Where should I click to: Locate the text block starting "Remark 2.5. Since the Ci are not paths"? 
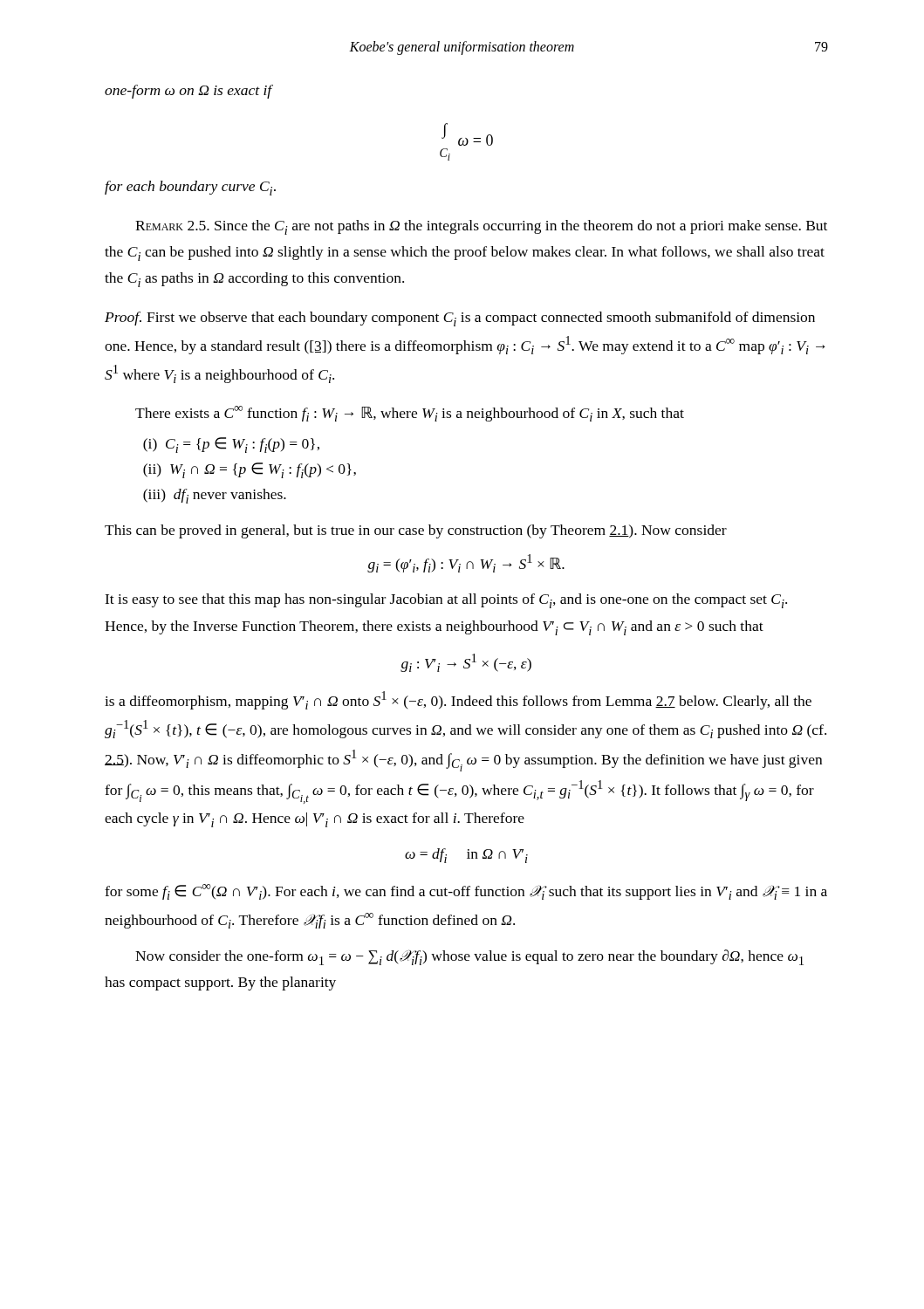coord(466,253)
